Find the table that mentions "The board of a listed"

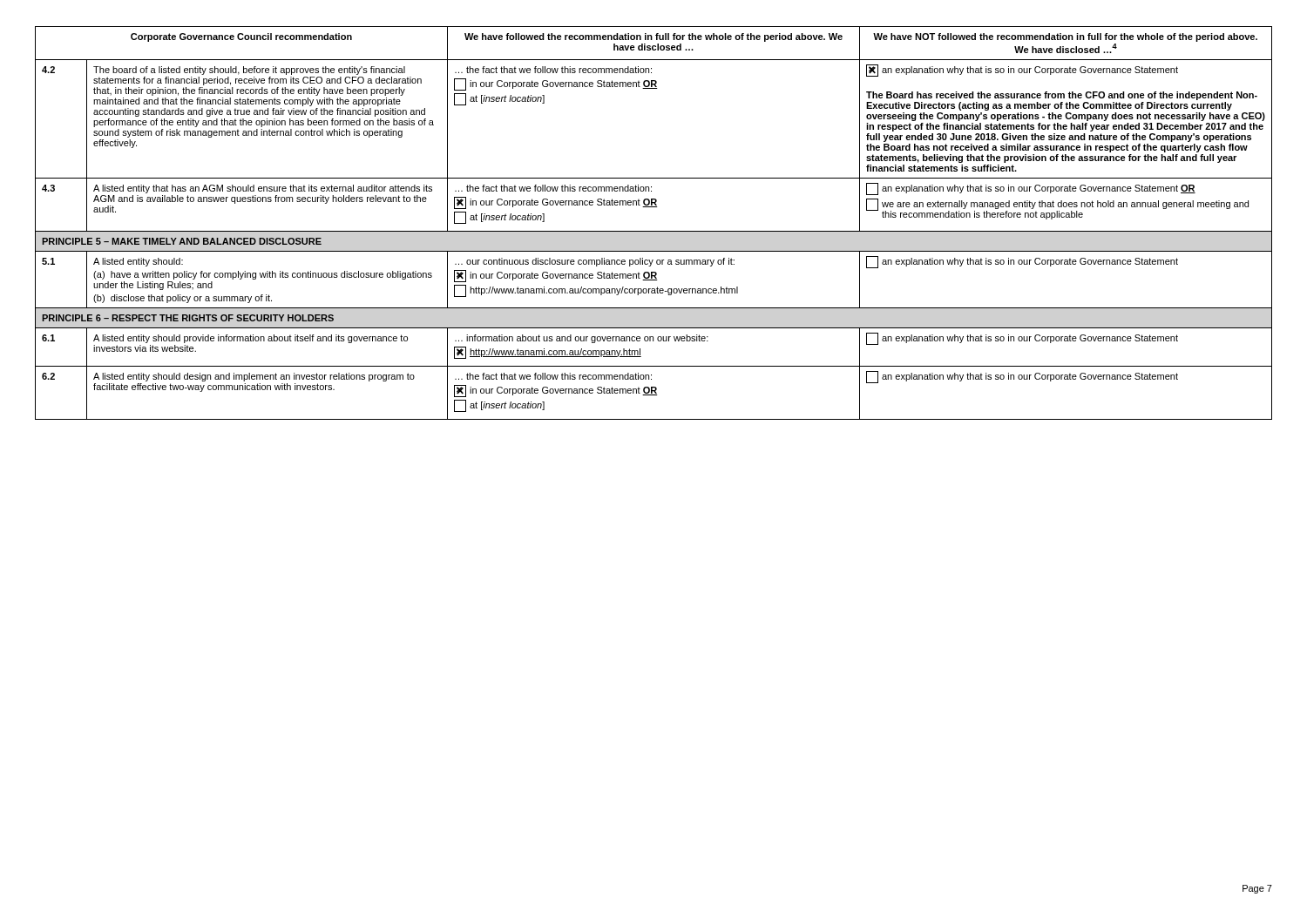pyautogui.click(x=654, y=223)
